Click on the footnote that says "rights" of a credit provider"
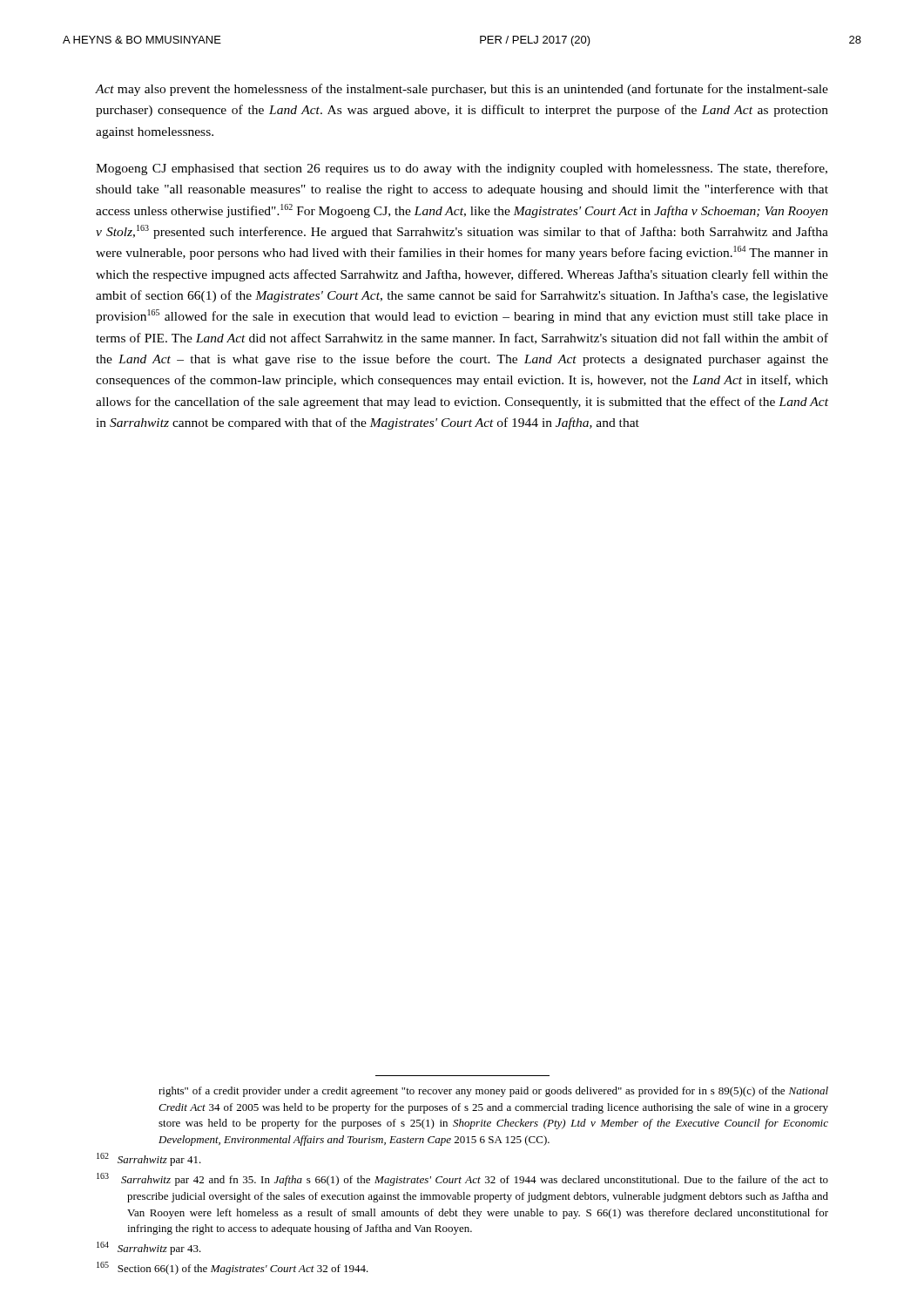The image size is (924, 1307). 493,1115
